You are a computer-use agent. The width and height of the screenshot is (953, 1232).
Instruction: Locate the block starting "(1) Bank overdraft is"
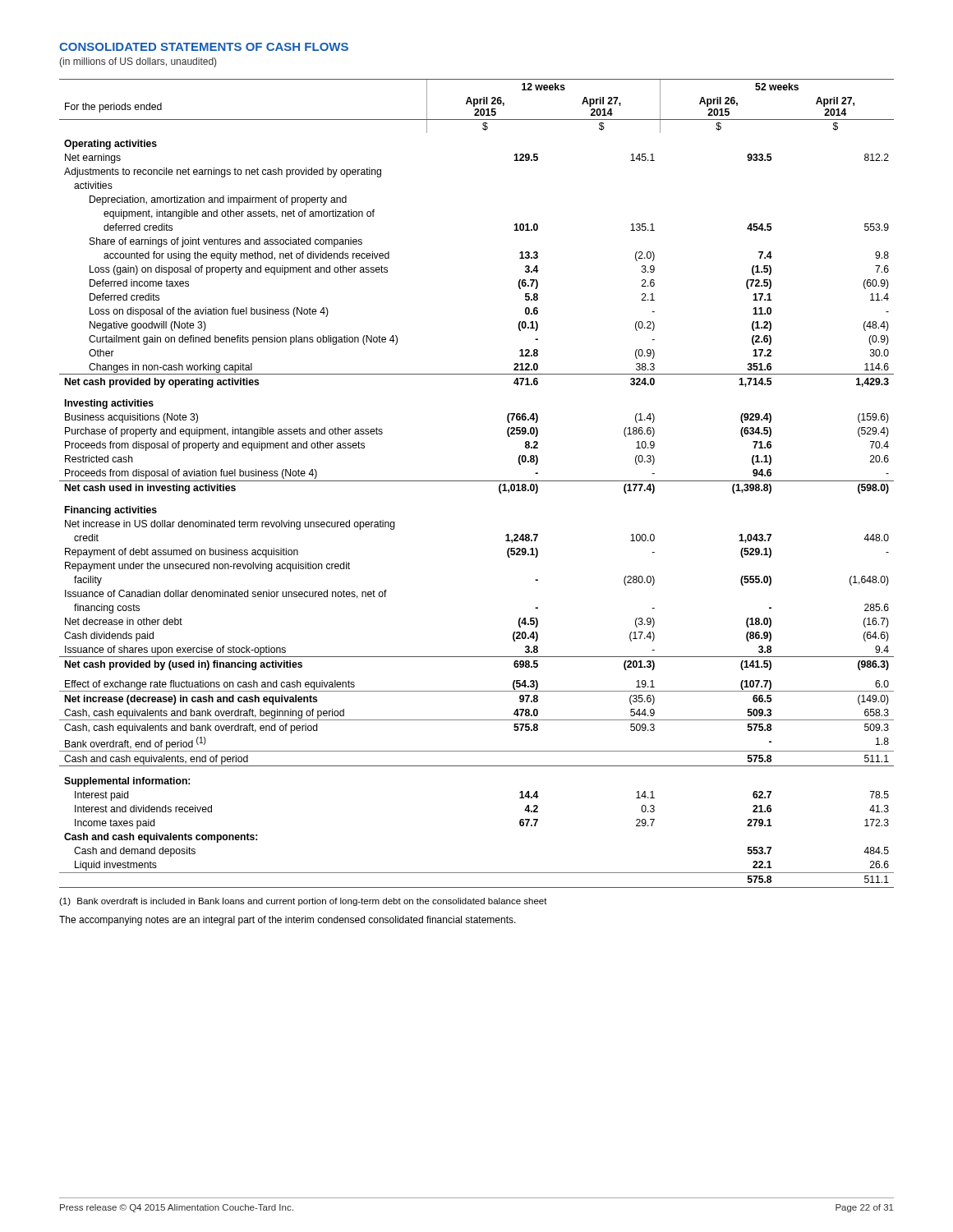(x=303, y=901)
